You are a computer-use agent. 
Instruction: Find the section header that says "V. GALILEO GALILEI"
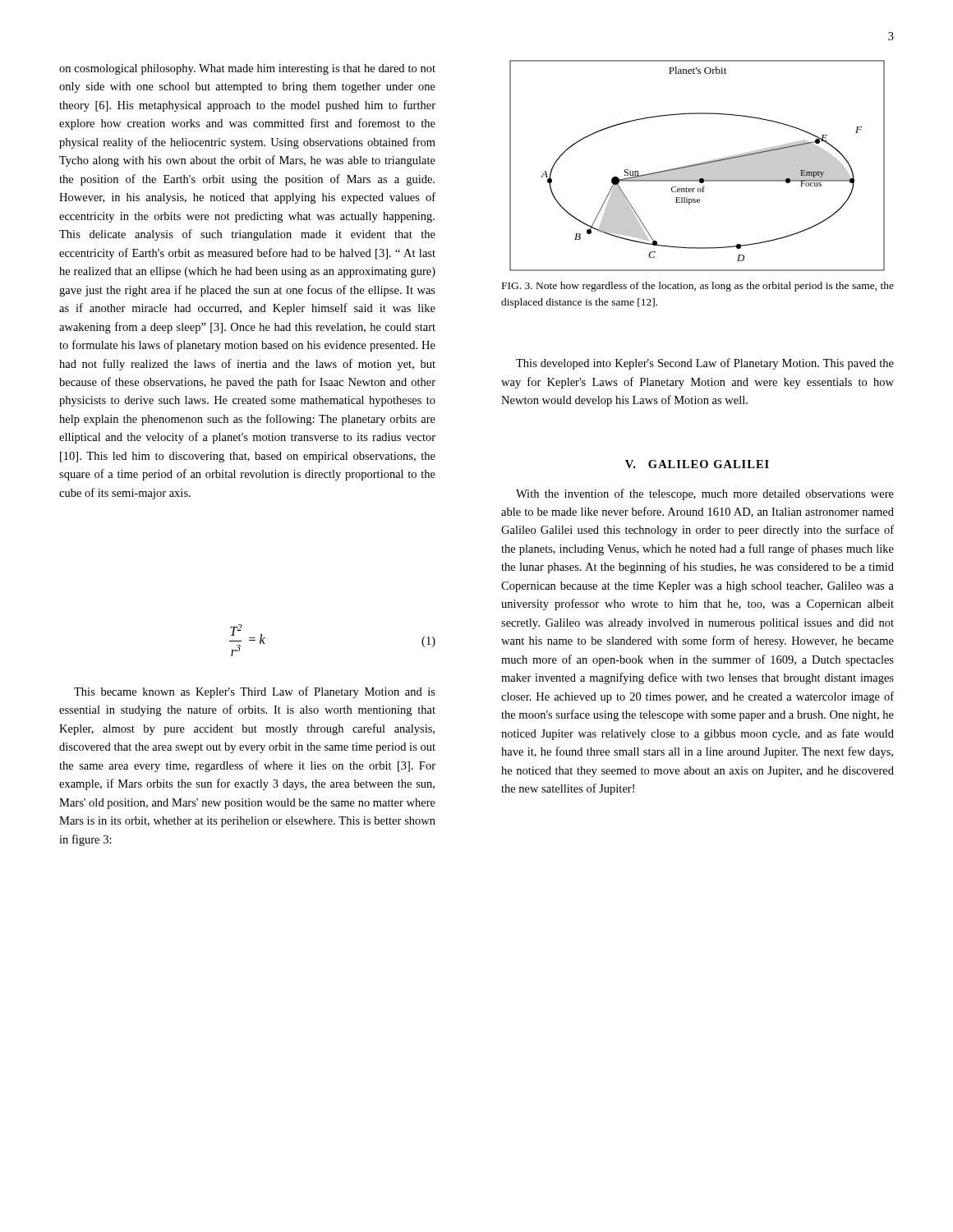click(698, 464)
